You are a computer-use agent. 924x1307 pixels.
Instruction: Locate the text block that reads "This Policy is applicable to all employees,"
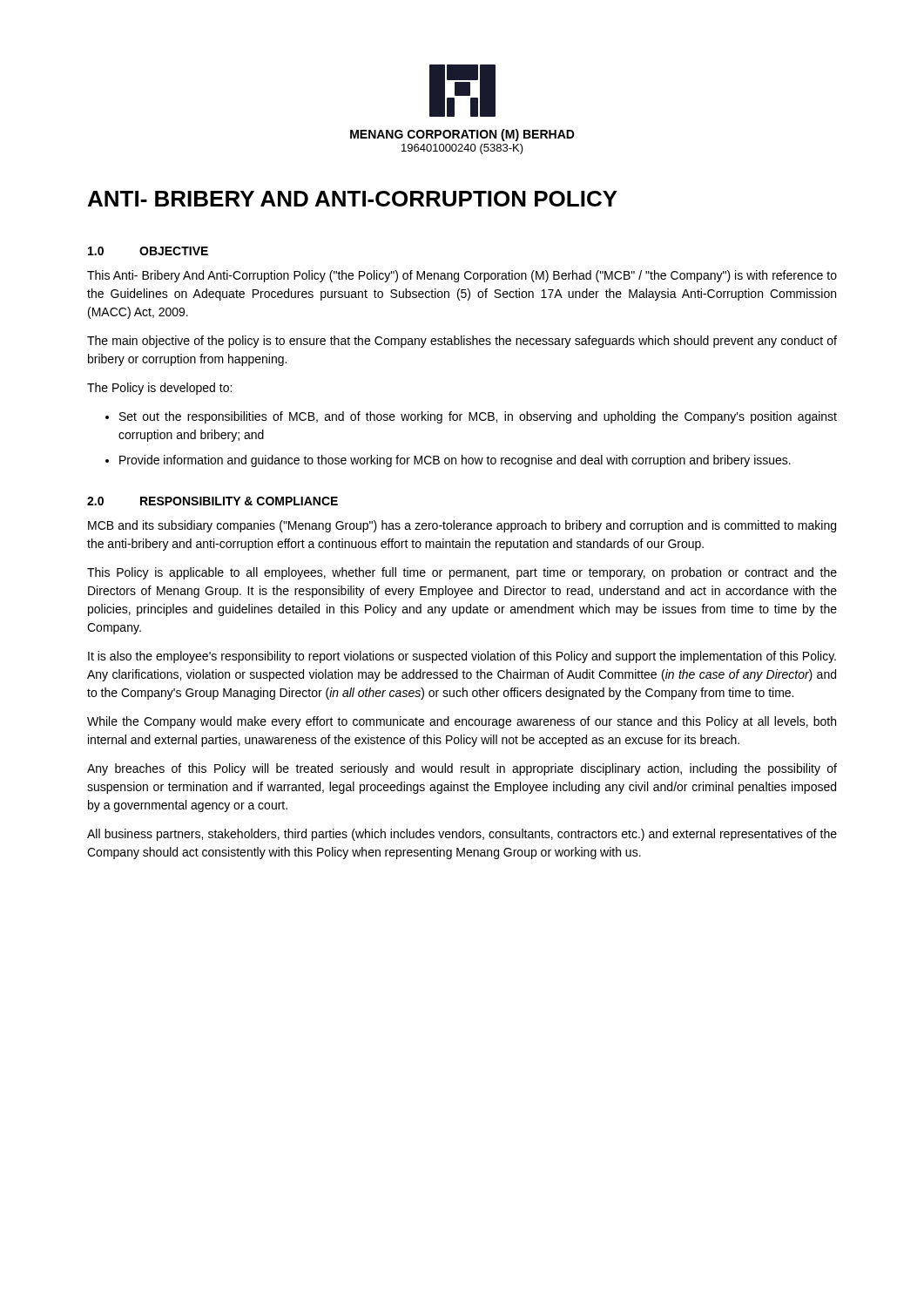tap(462, 600)
